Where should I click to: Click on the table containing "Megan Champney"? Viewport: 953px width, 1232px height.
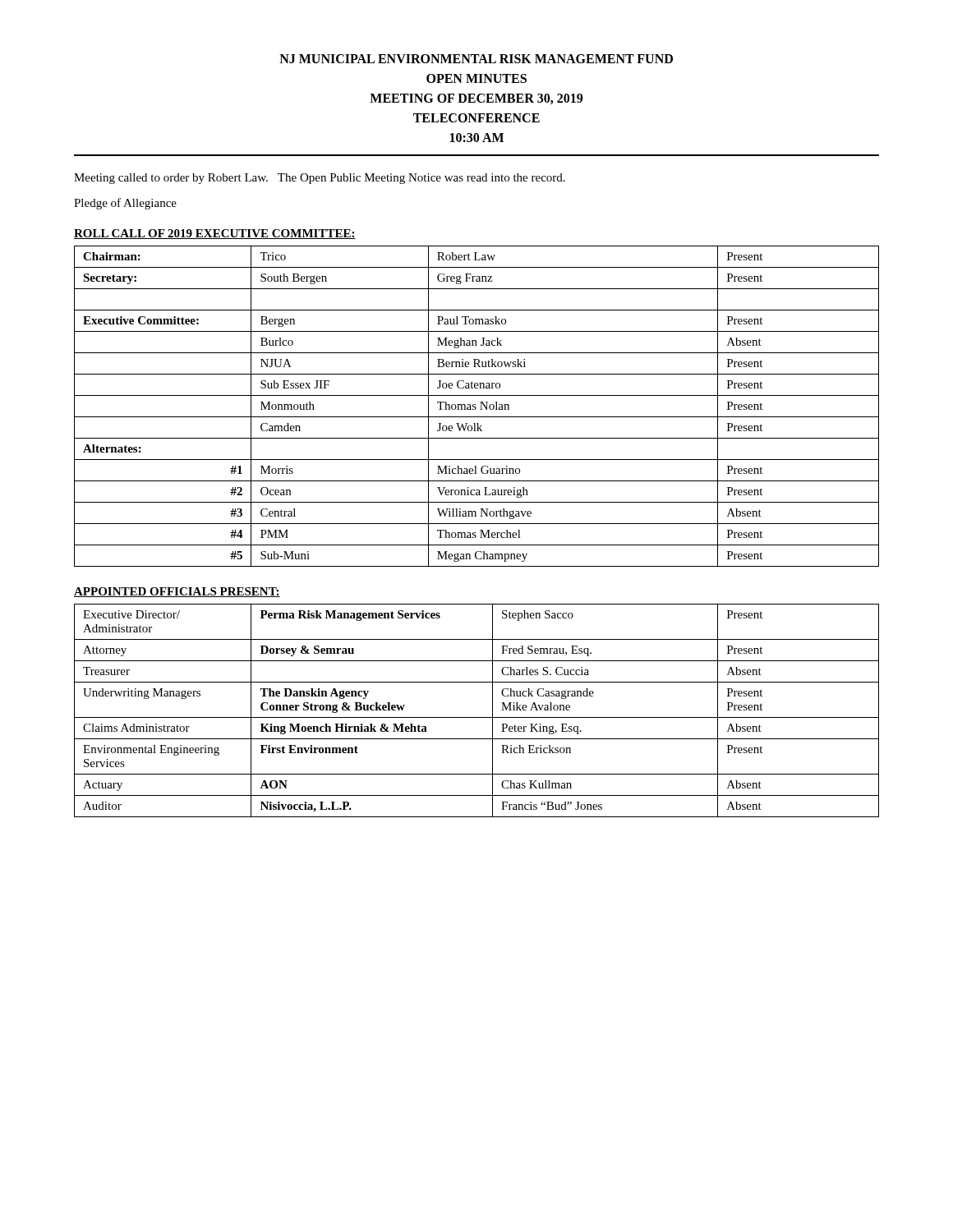click(476, 406)
